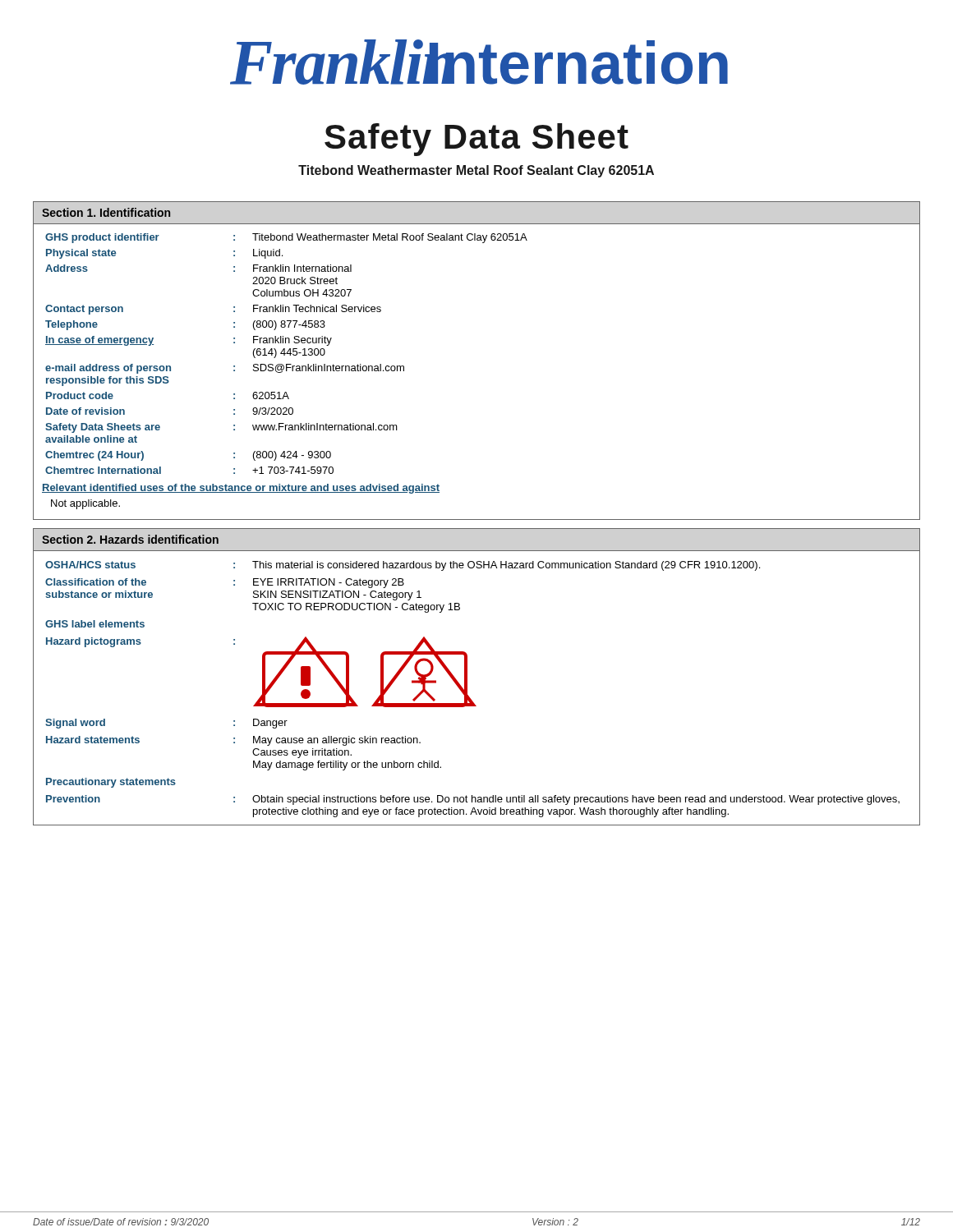Locate the text starting "Titebond Weathermaster Metal Roof Sealant Clay 62051A"
The width and height of the screenshot is (953, 1232).
point(476,170)
